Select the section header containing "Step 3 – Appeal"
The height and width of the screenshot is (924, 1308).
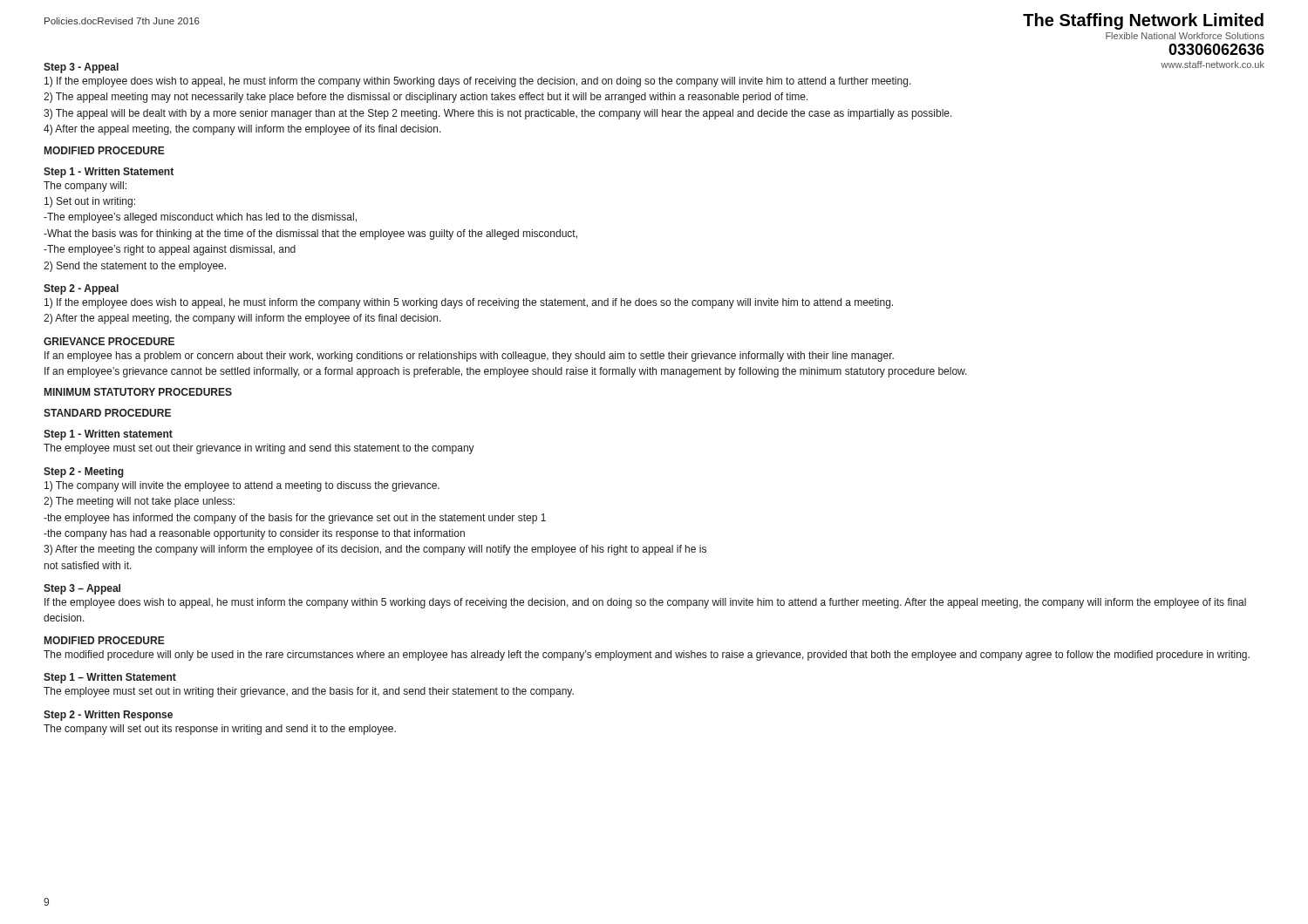[x=82, y=589]
